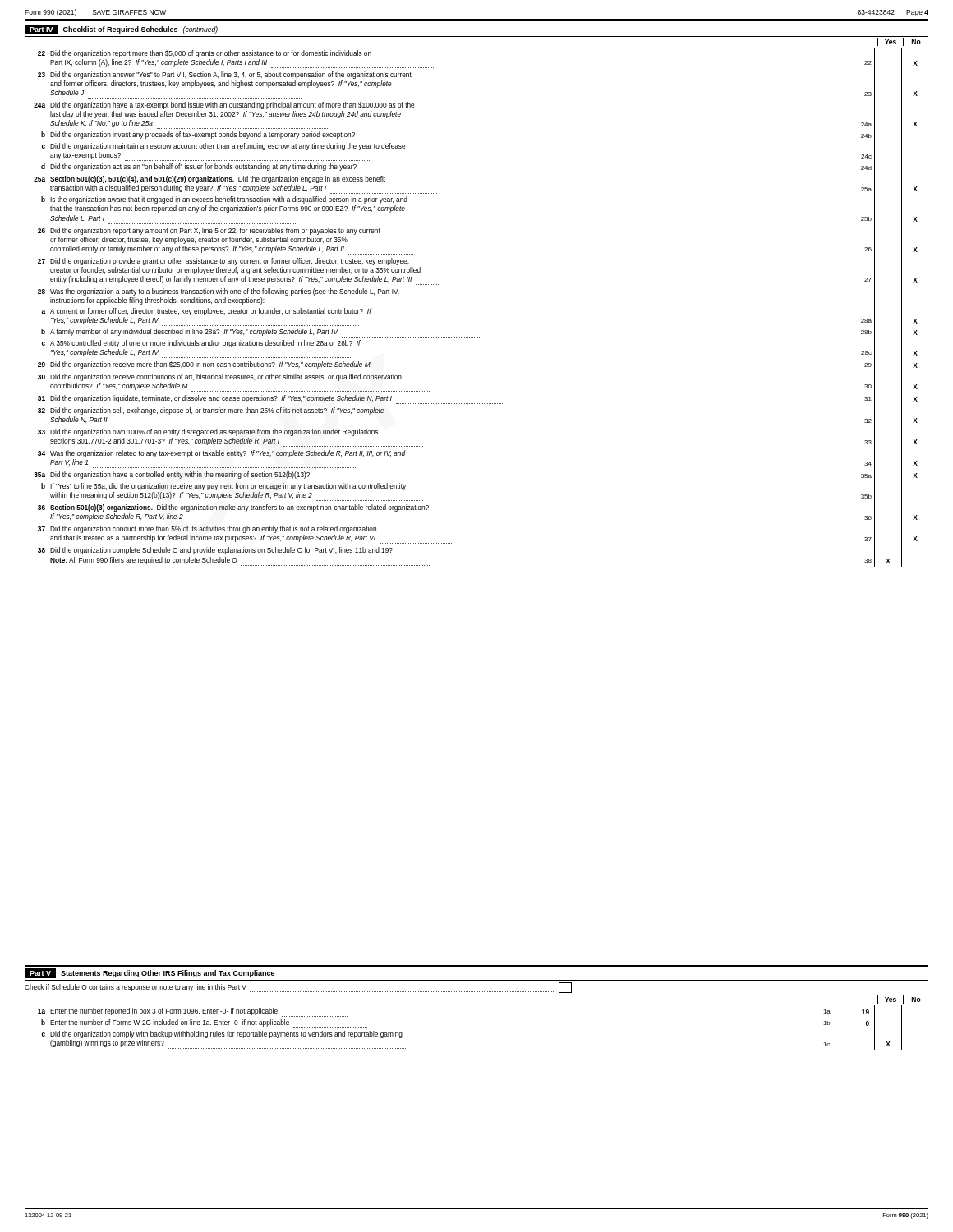Select the section header that reads "Part IV Checklist of Required"

tap(121, 30)
